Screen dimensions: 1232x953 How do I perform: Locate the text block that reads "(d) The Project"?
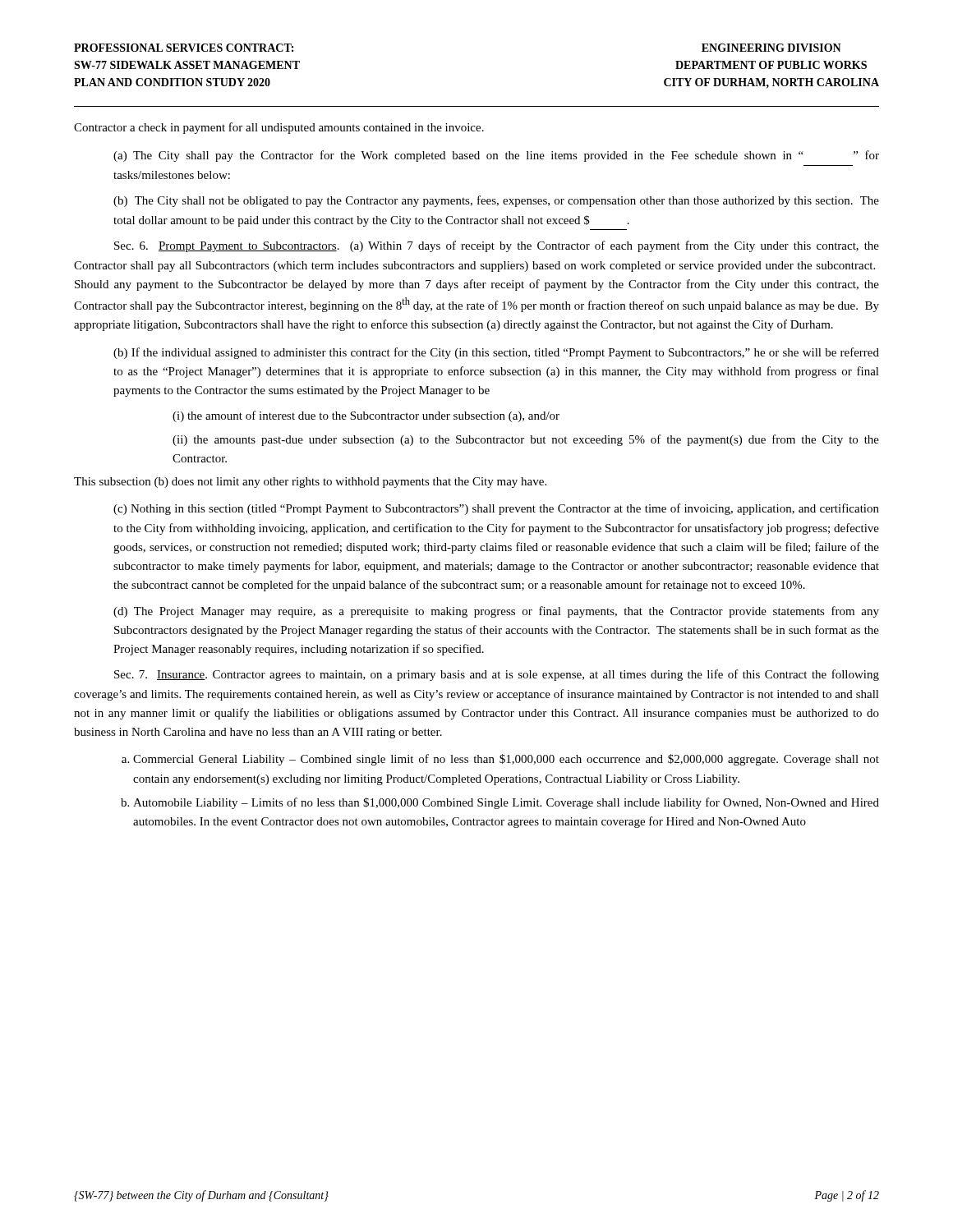coord(496,630)
